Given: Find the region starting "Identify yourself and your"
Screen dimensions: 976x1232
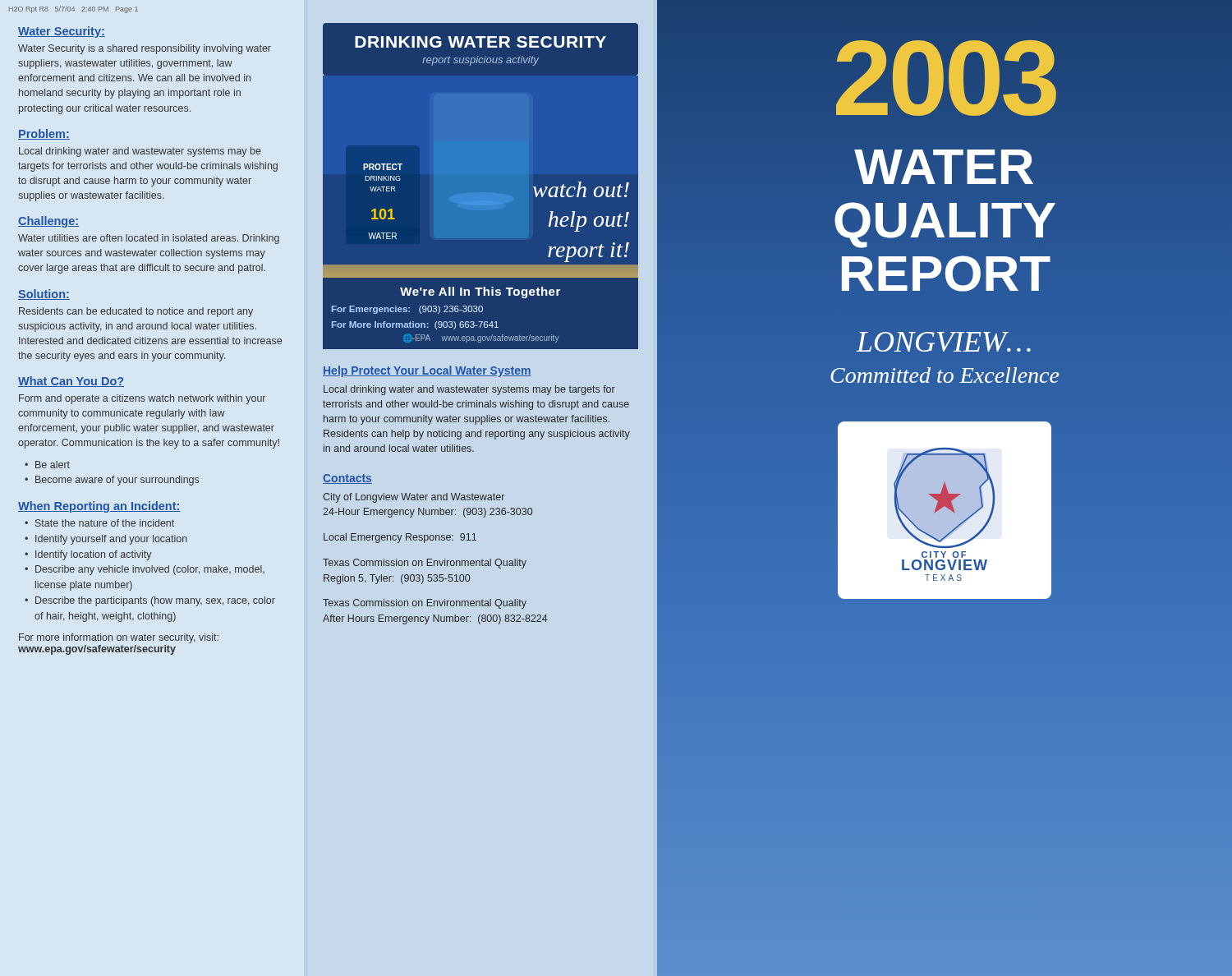Looking at the screenshot, I should point(111,539).
